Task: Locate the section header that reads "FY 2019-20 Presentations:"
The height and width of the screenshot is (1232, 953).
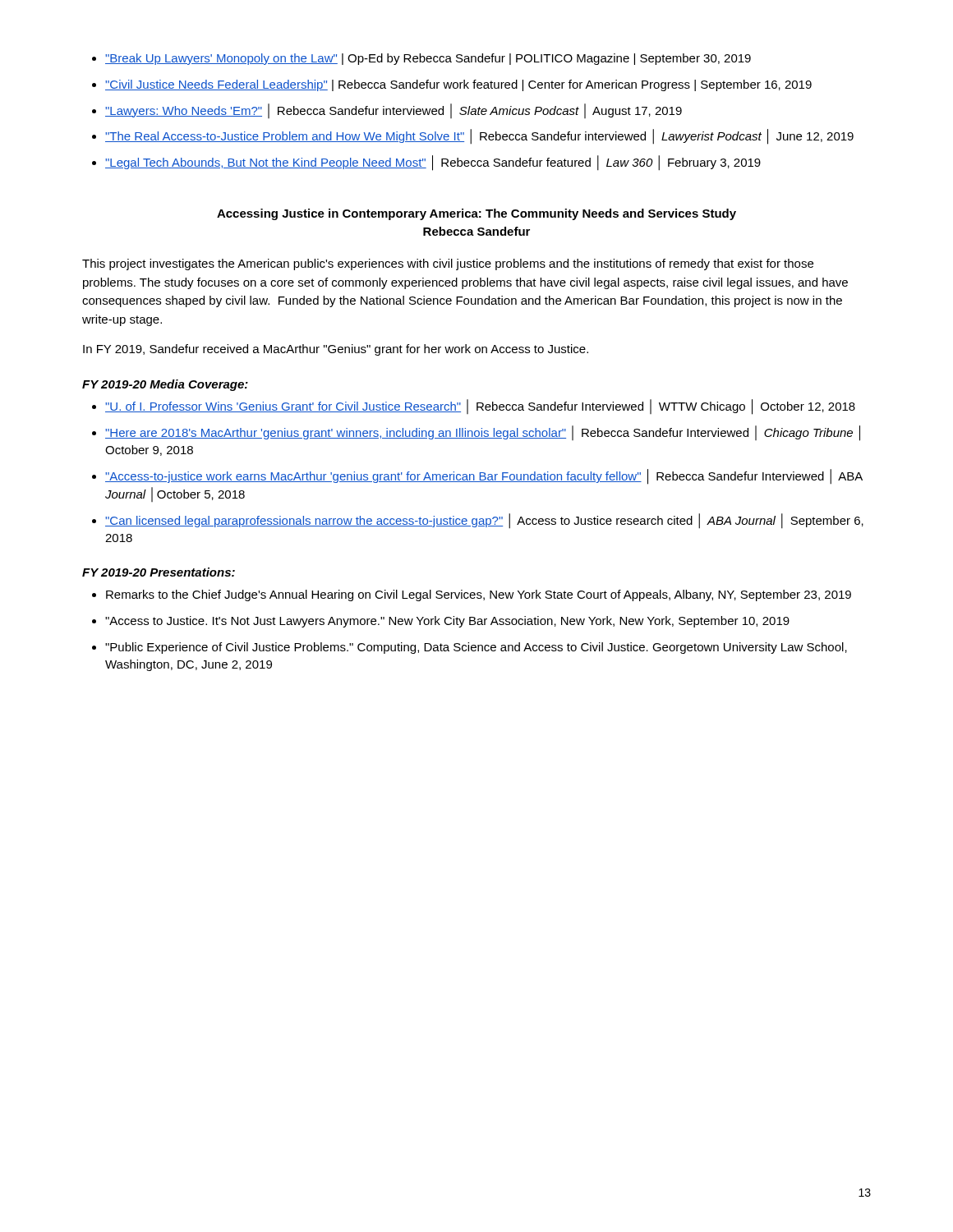Action: coord(159,572)
